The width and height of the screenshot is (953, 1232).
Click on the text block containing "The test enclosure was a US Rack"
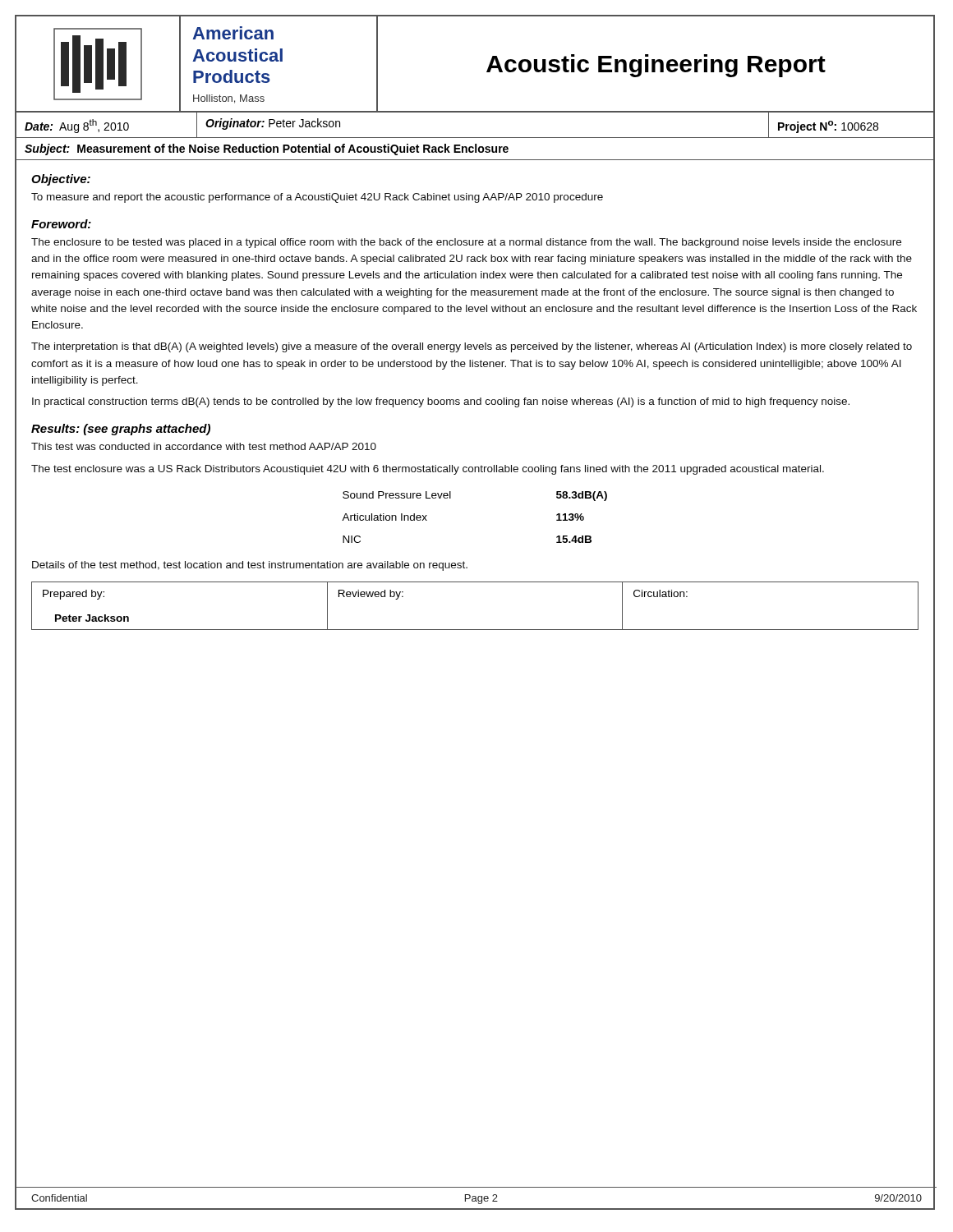[428, 468]
